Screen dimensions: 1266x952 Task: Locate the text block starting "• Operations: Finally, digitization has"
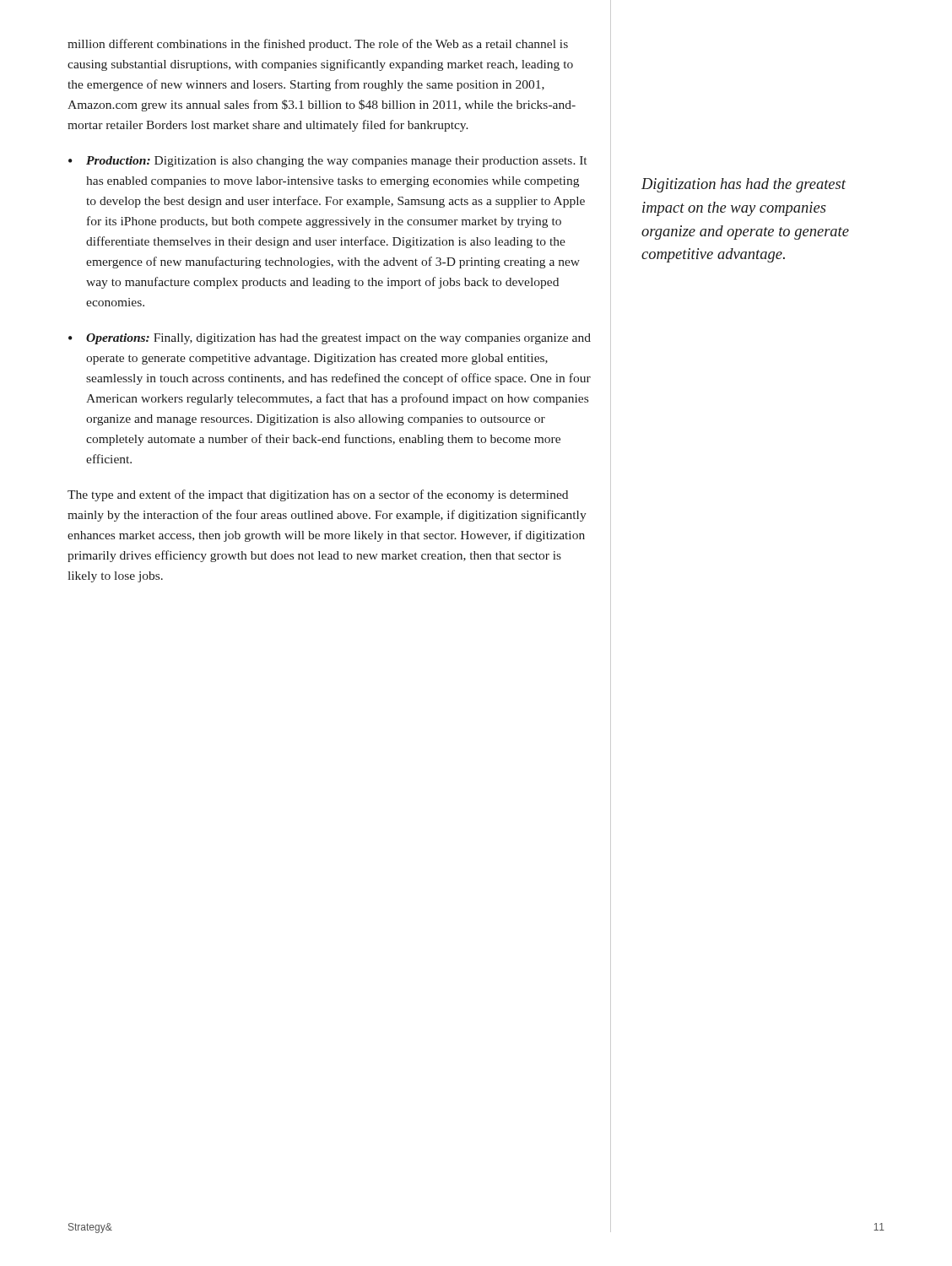point(329,399)
